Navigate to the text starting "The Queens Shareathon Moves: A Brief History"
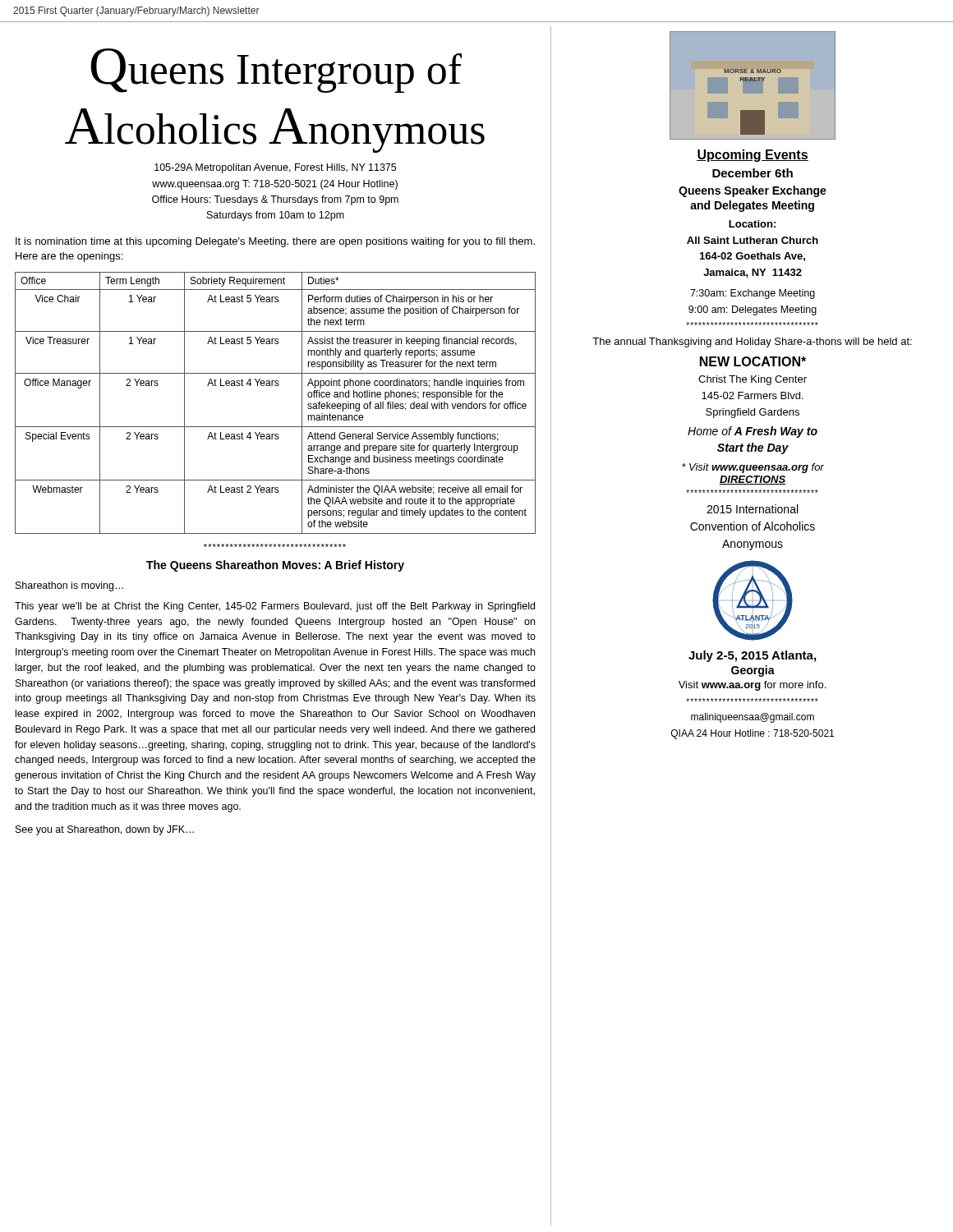This screenshot has width=953, height=1232. tap(275, 565)
